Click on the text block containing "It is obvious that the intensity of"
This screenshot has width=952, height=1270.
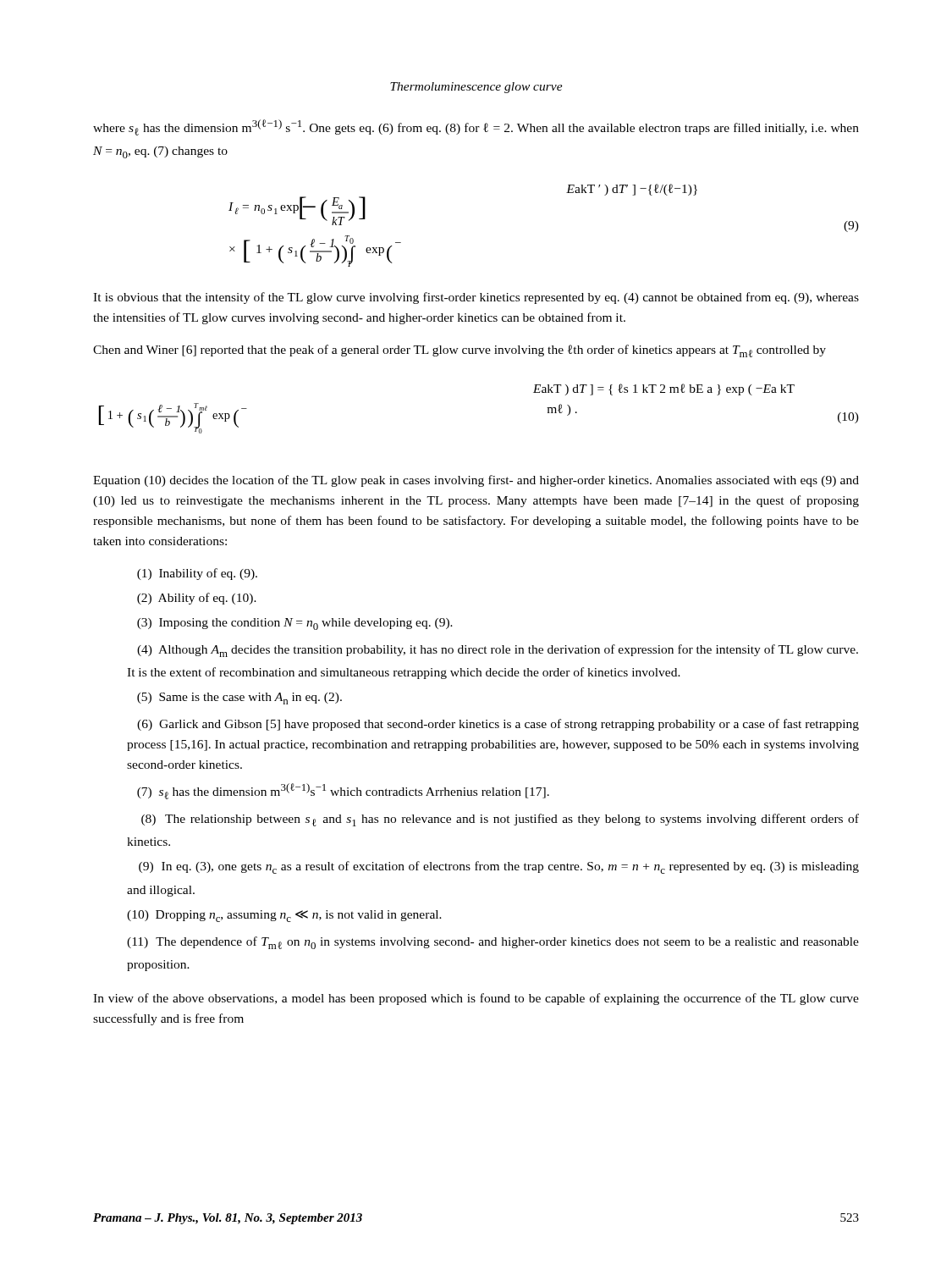(476, 307)
